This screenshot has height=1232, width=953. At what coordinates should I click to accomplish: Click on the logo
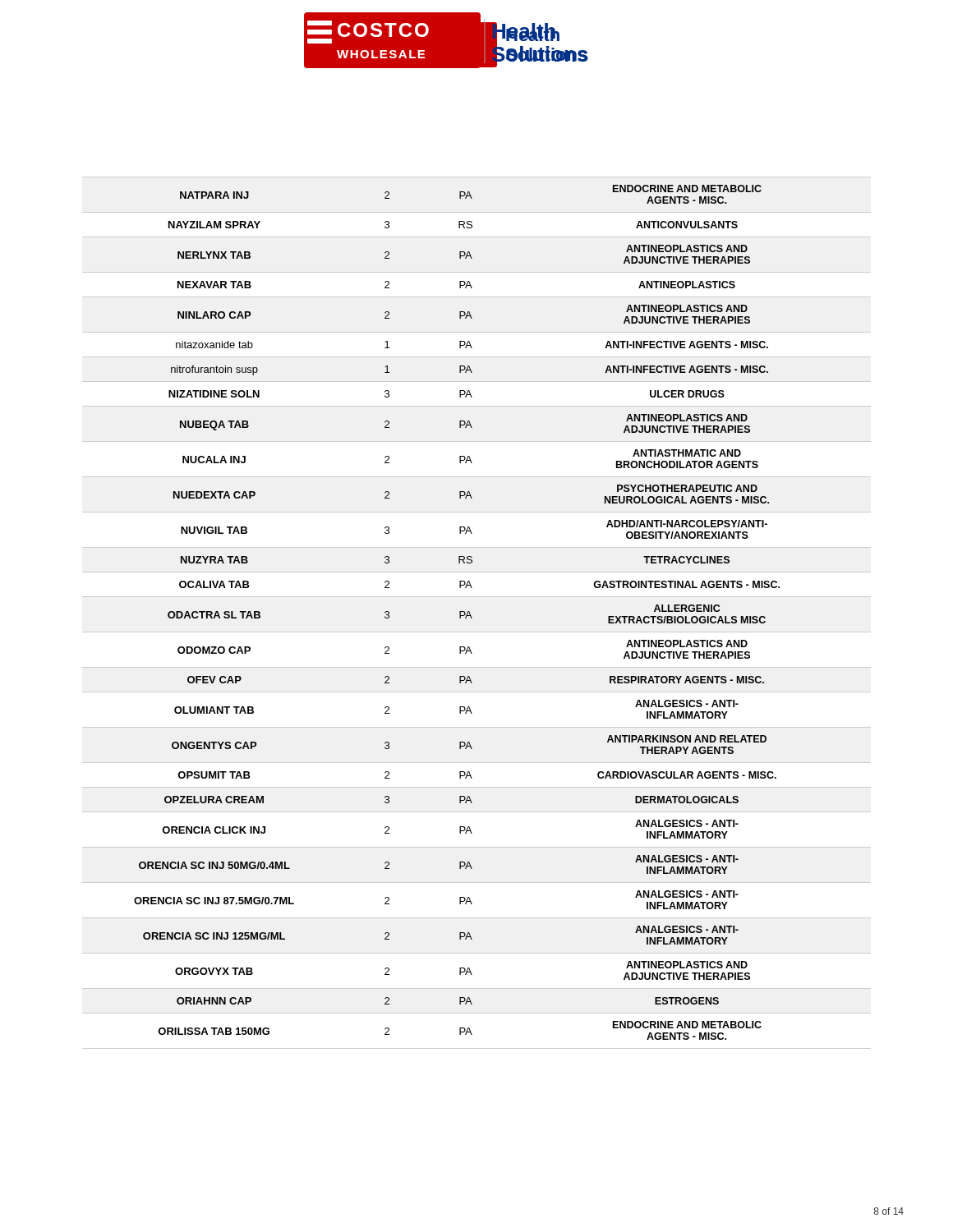coord(476,44)
